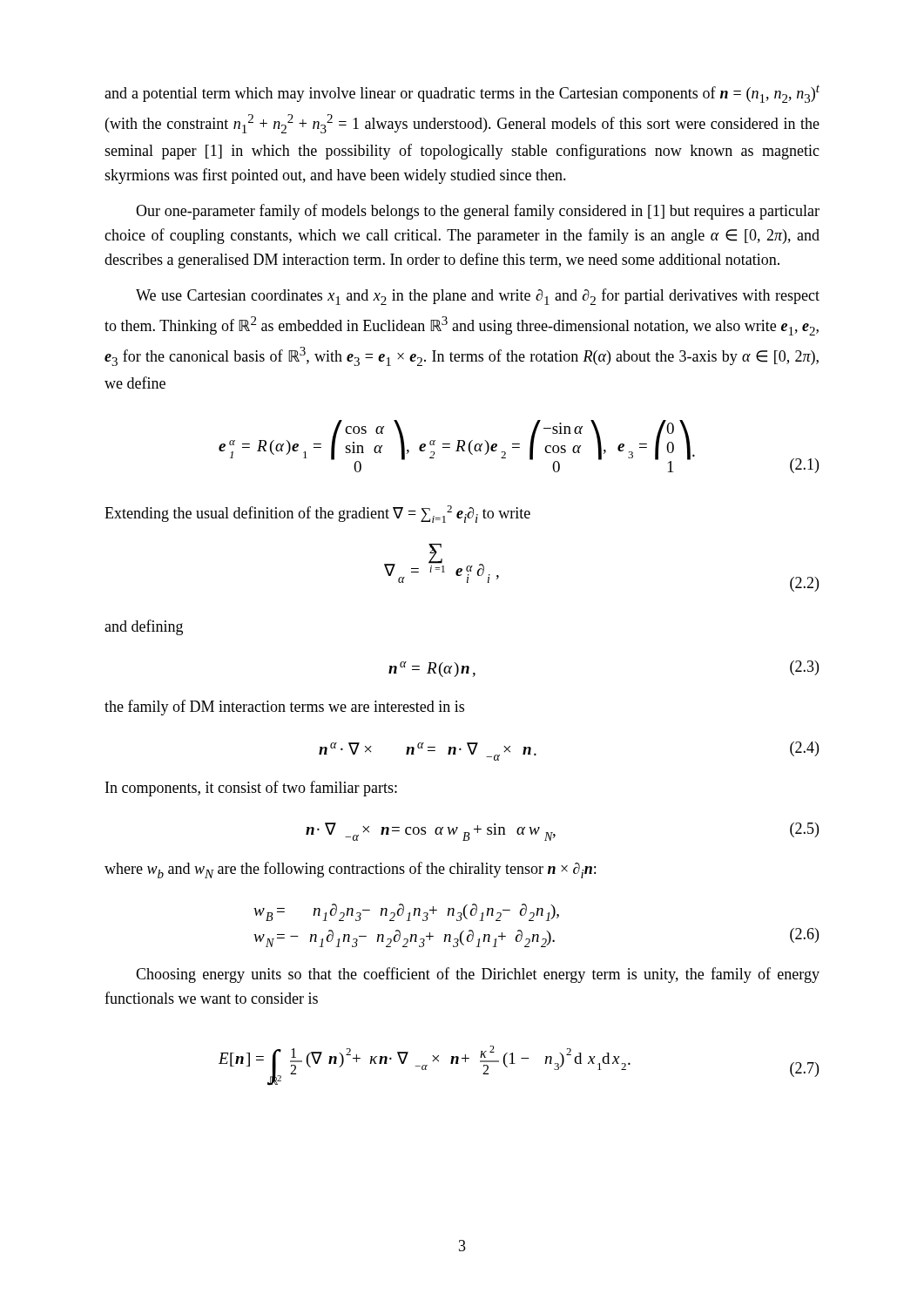Locate the region starting "Choosing energy units so that"
This screenshot has width=924, height=1307.
462,987
